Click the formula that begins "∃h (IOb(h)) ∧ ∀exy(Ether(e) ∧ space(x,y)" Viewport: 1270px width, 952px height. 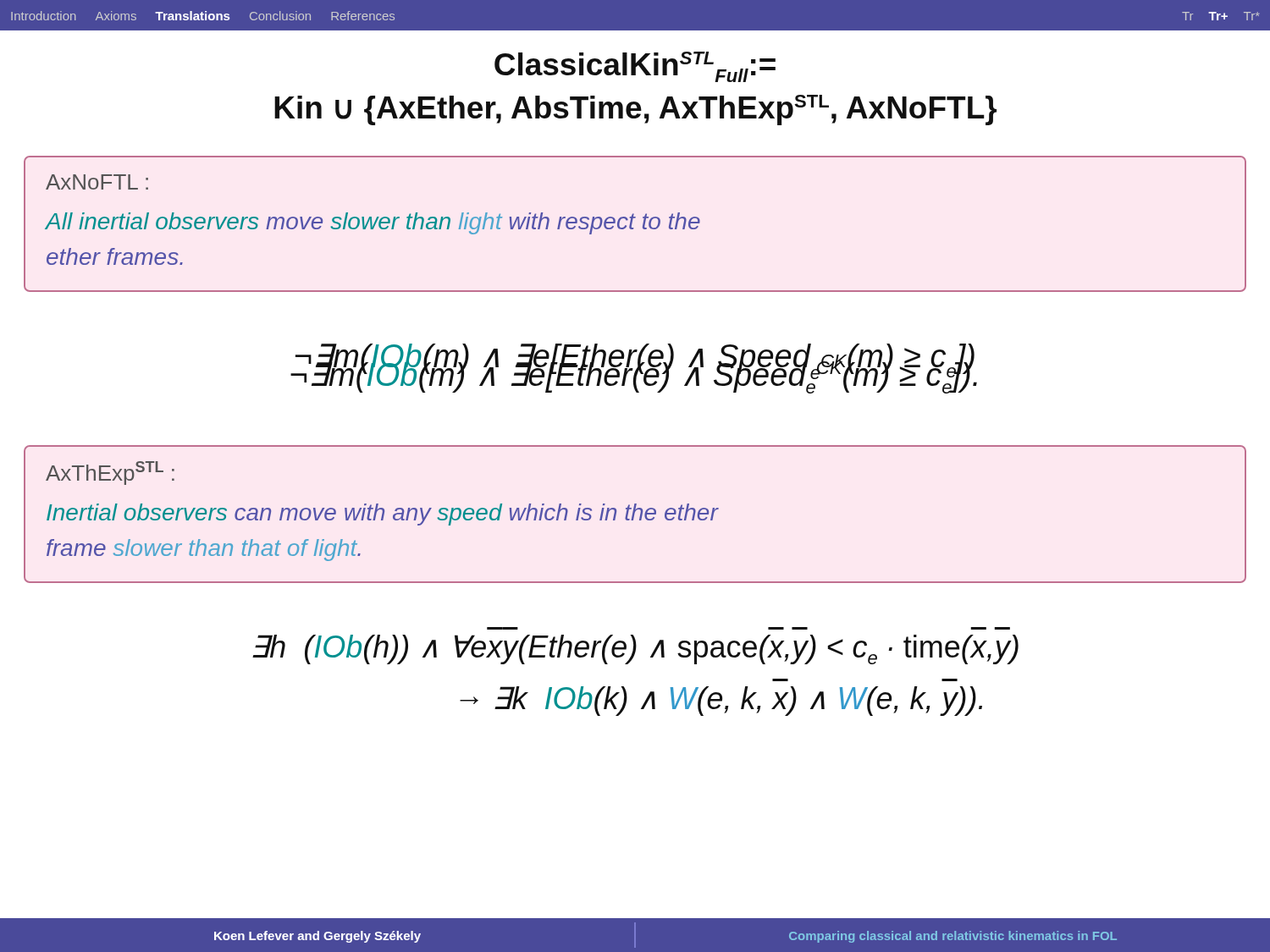tap(635, 673)
